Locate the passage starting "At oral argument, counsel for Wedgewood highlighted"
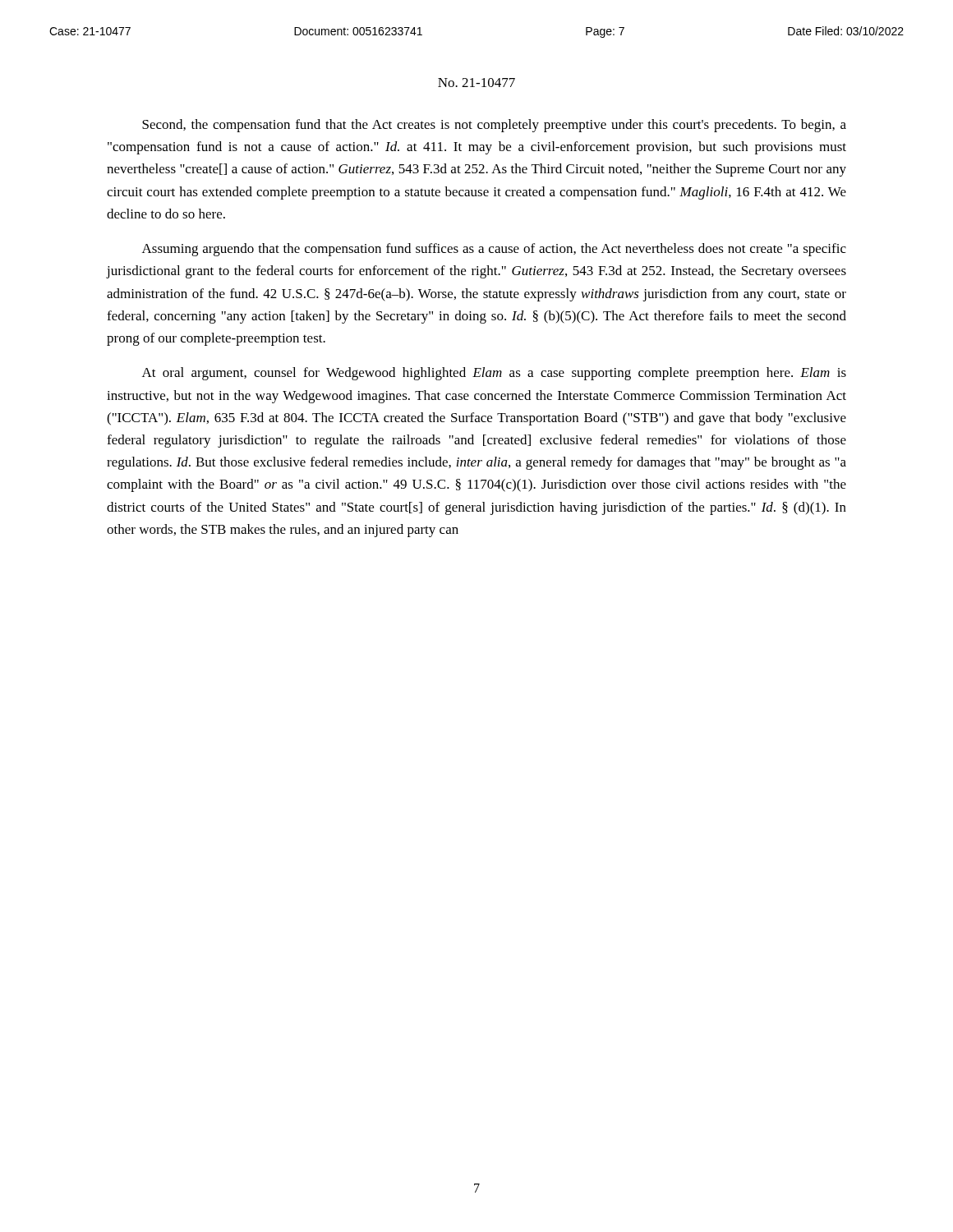 point(476,451)
